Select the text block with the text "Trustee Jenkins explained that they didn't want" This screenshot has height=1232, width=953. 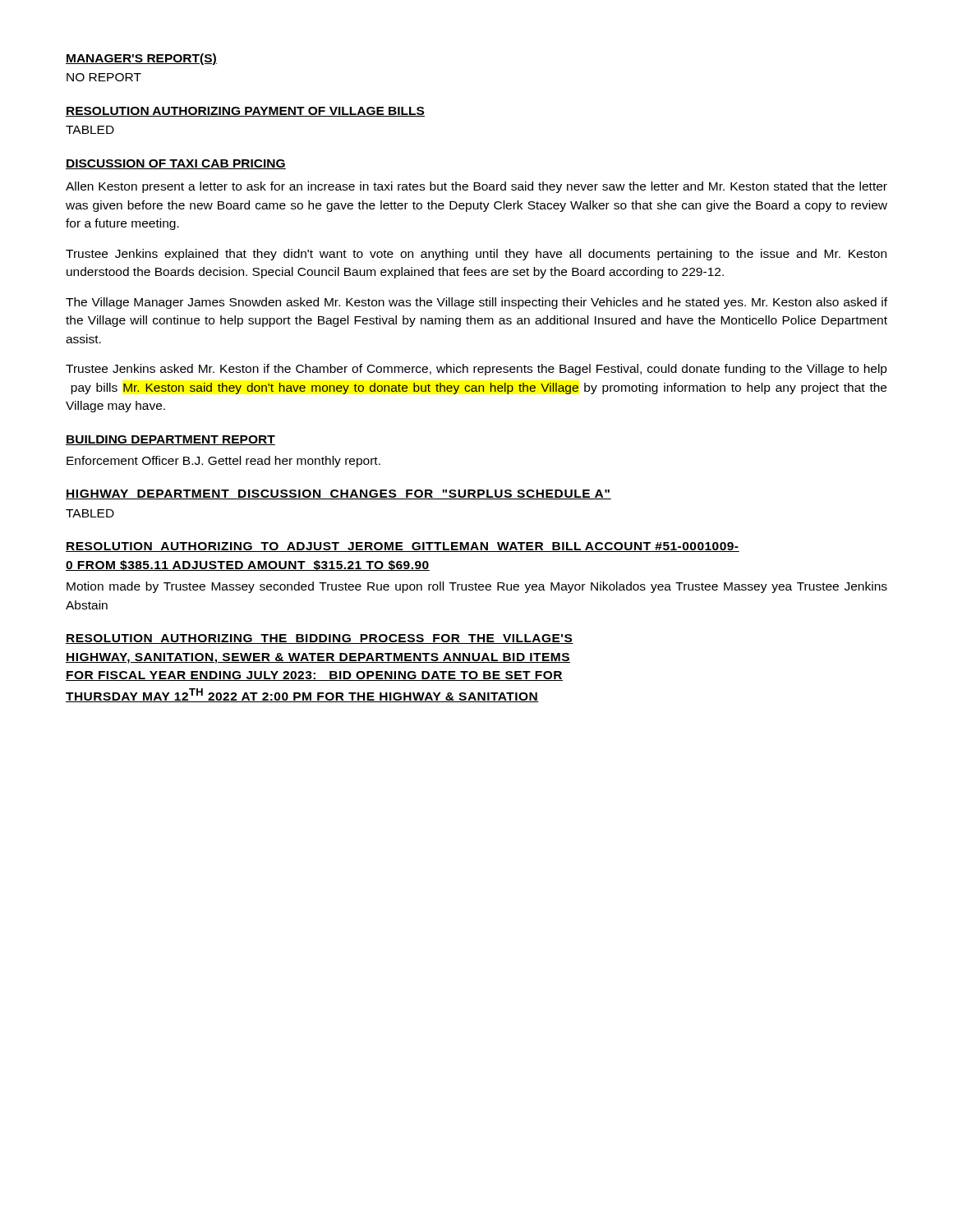pyautogui.click(x=476, y=262)
